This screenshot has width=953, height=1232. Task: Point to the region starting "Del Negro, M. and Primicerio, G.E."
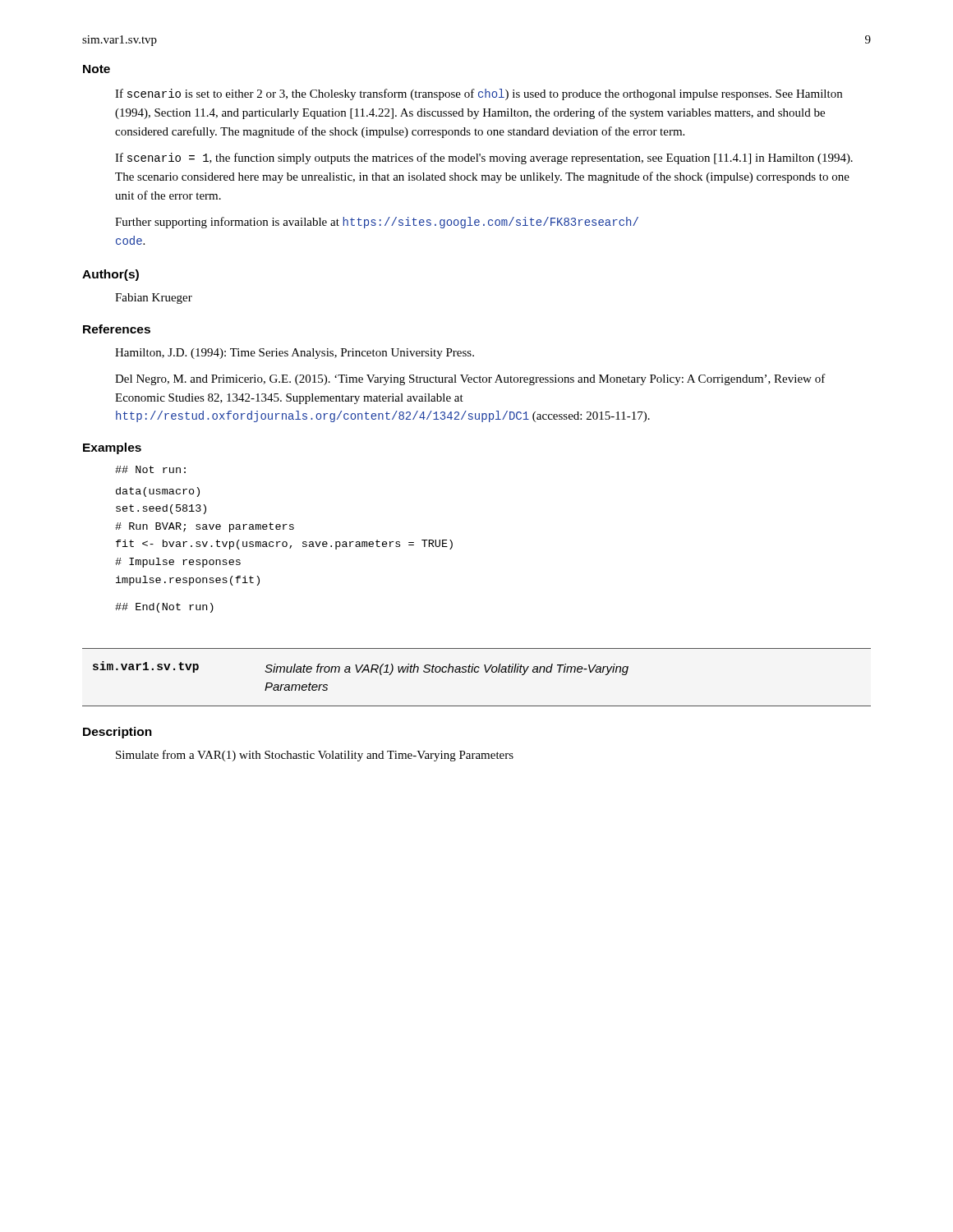click(470, 398)
